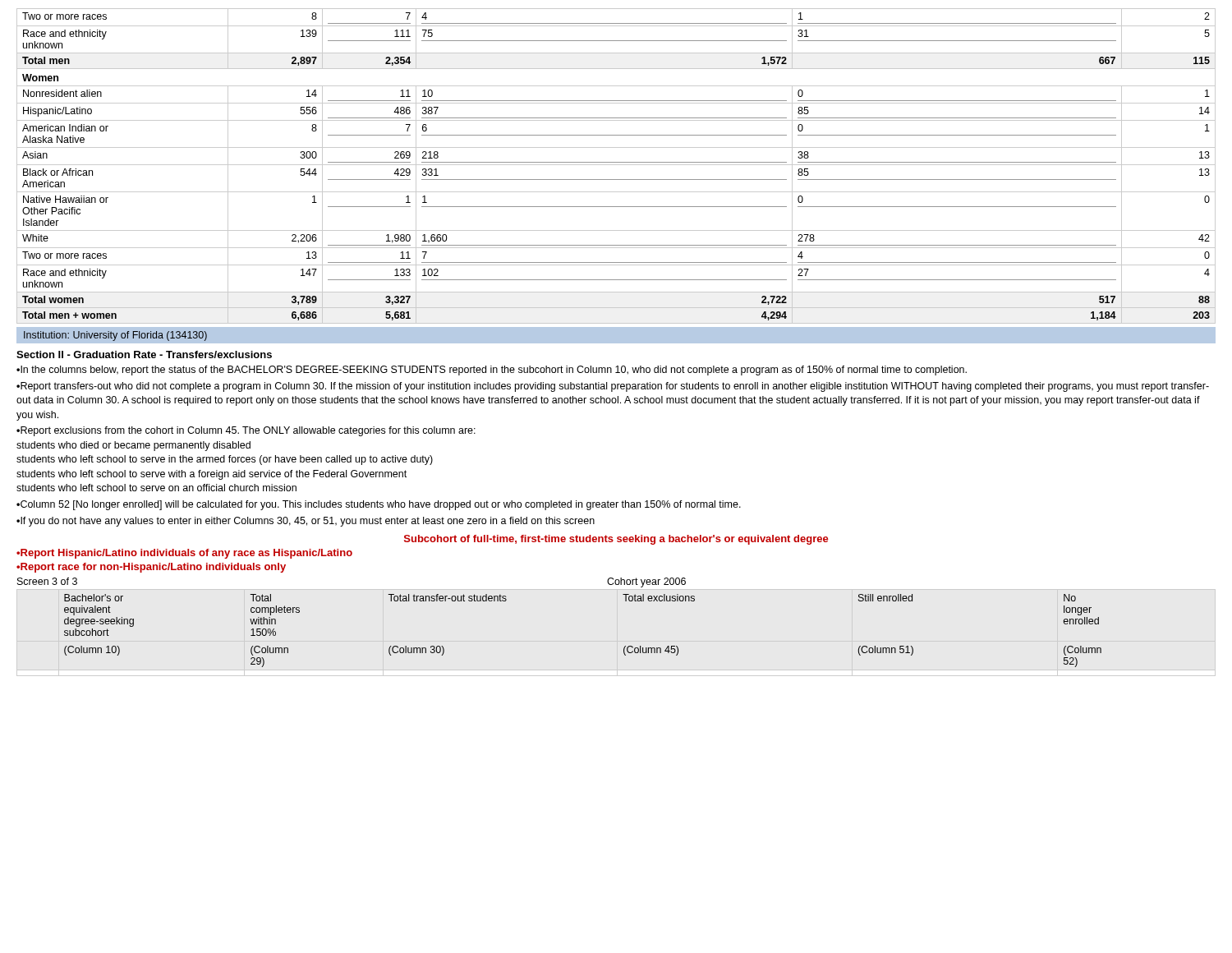
Task: Locate the list item that reads "•Column 52 [No longer enrolled]"
Action: tap(379, 504)
